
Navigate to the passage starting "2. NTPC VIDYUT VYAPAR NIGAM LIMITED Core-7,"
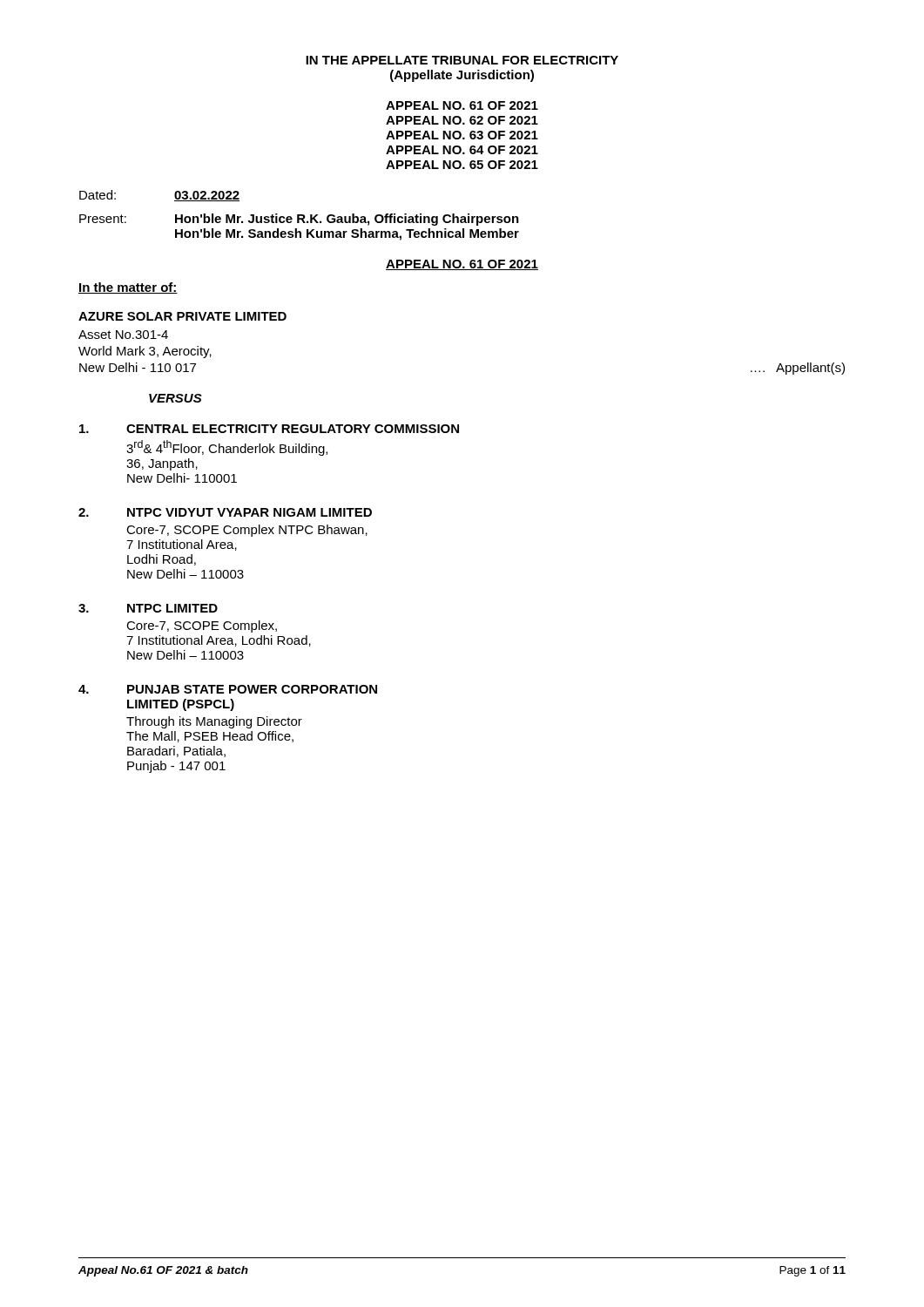click(225, 543)
